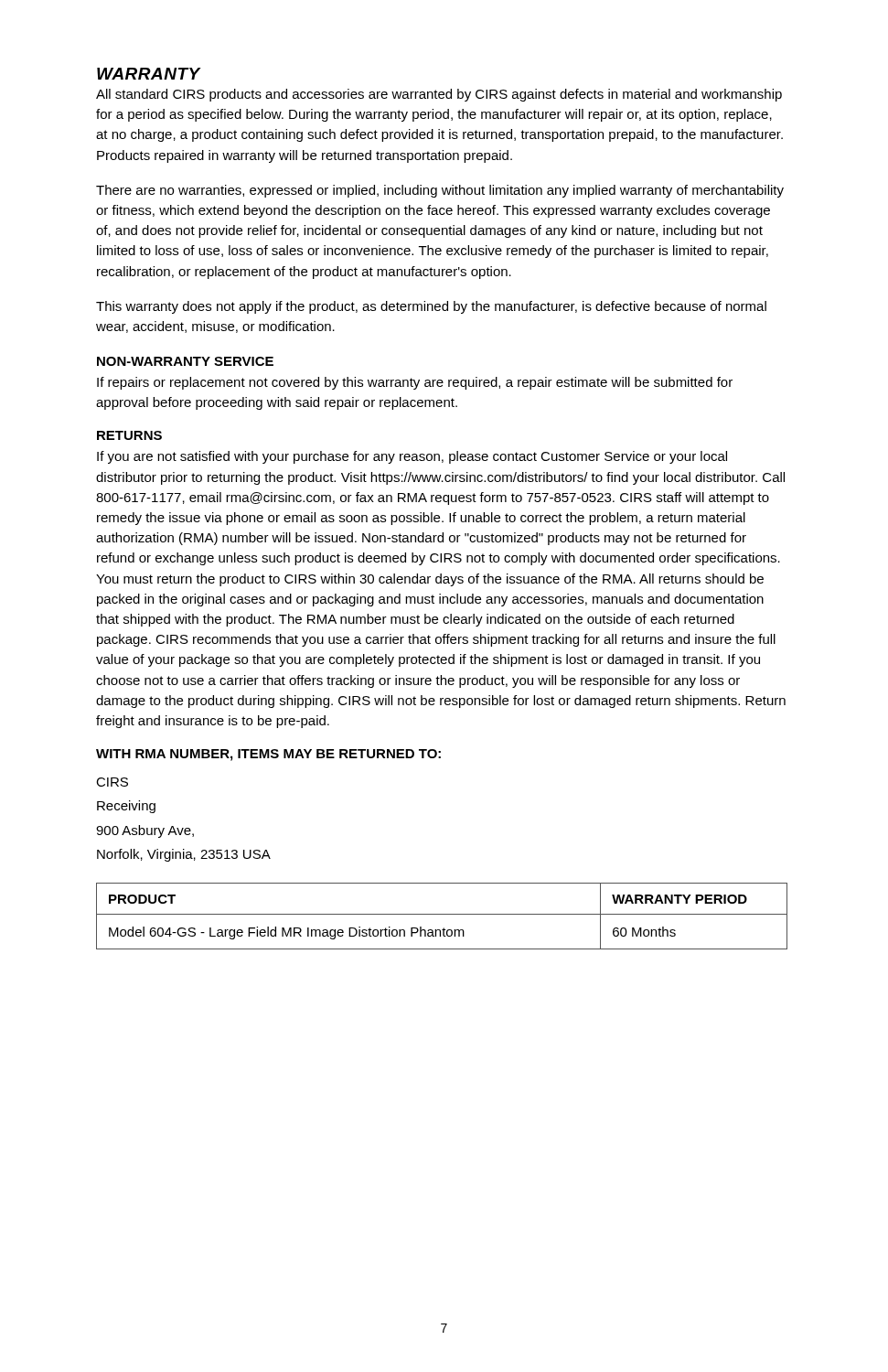Click the section header that begins "WITH RMA NUMBER, ITEMS MAY BE"
The width and height of the screenshot is (888, 1372).
click(x=269, y=753)
